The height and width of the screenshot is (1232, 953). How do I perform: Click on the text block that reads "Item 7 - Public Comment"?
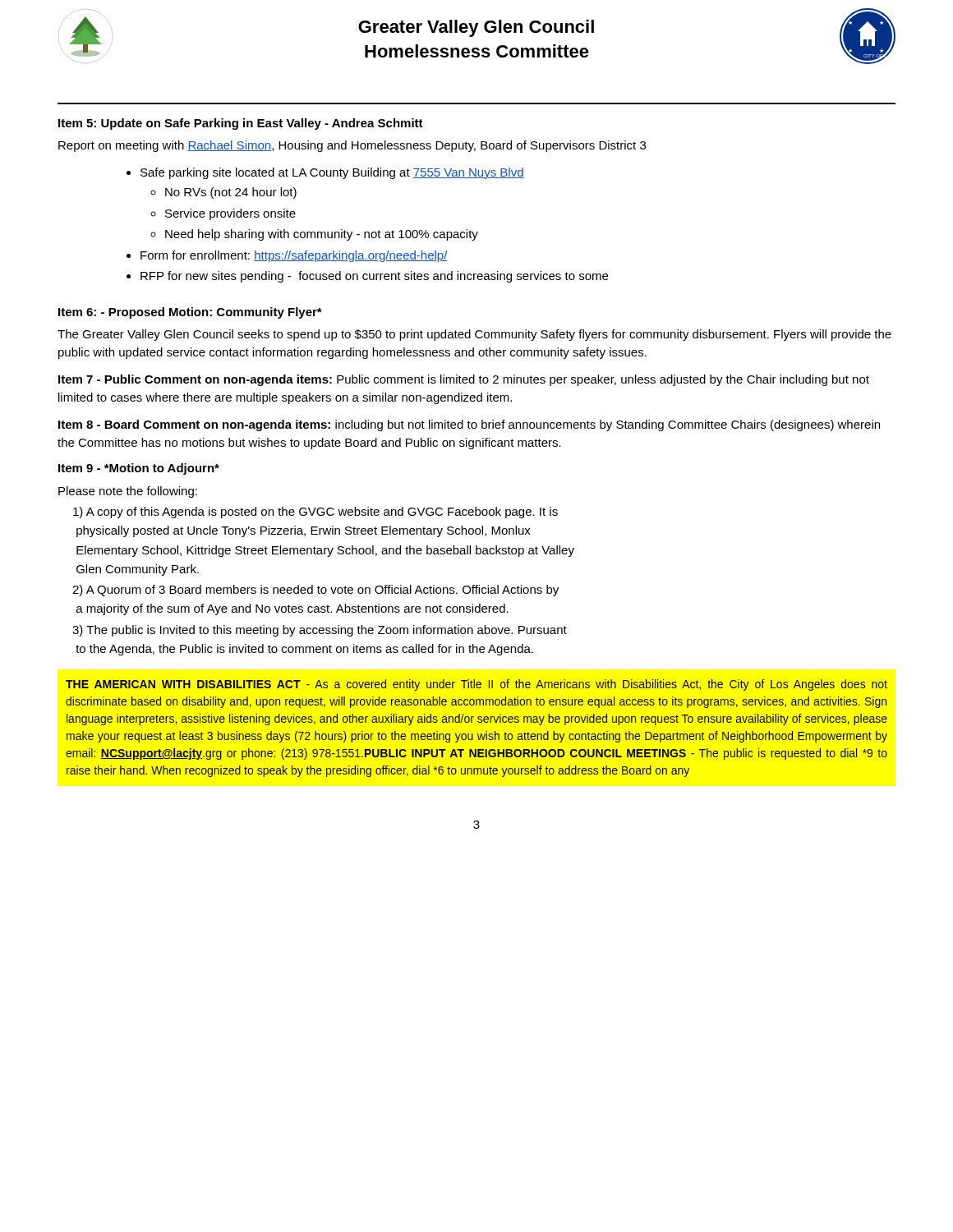click(463, 388)
